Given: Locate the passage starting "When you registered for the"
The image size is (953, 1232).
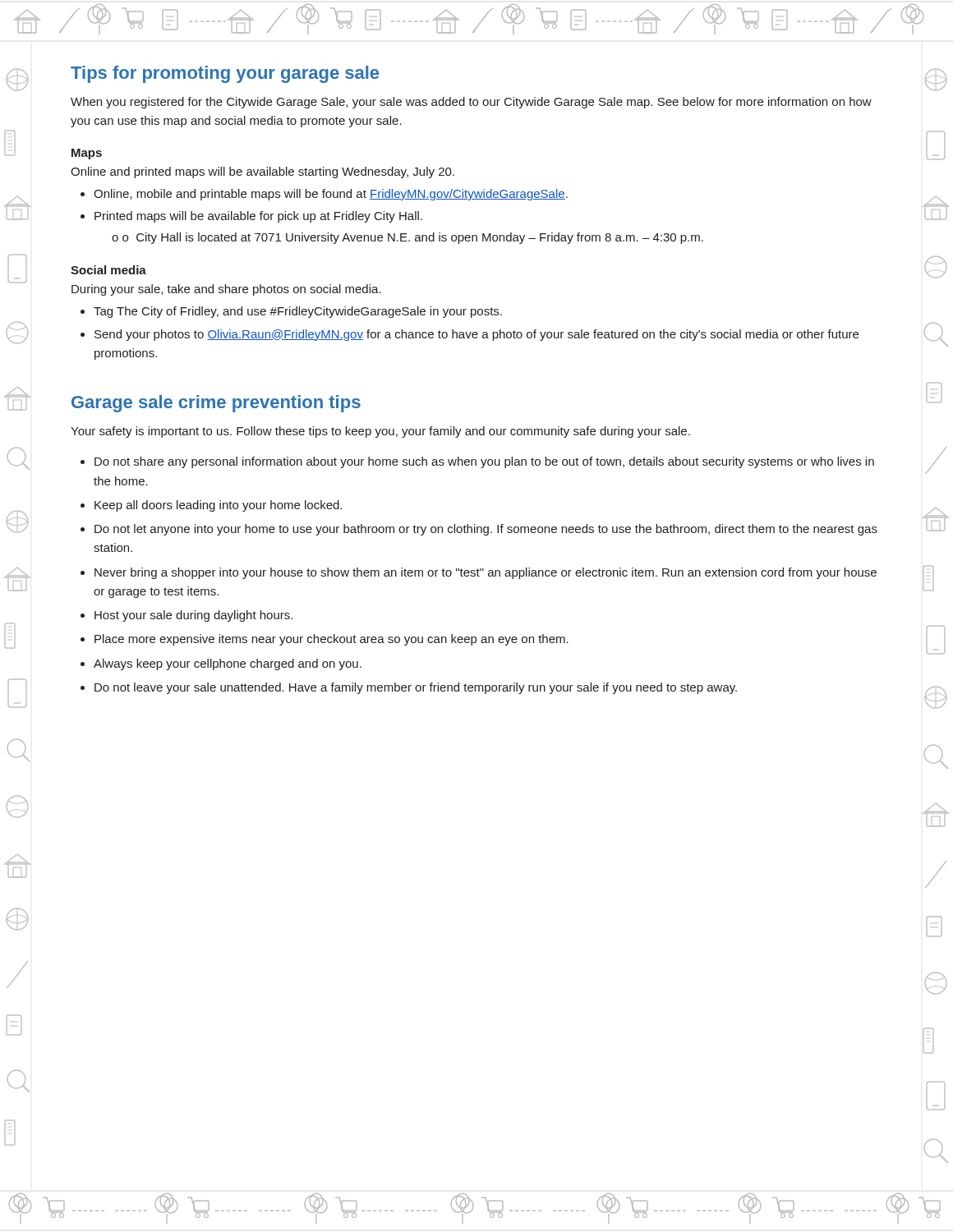Looking at the screenshot, I should (x=471, y=111).
